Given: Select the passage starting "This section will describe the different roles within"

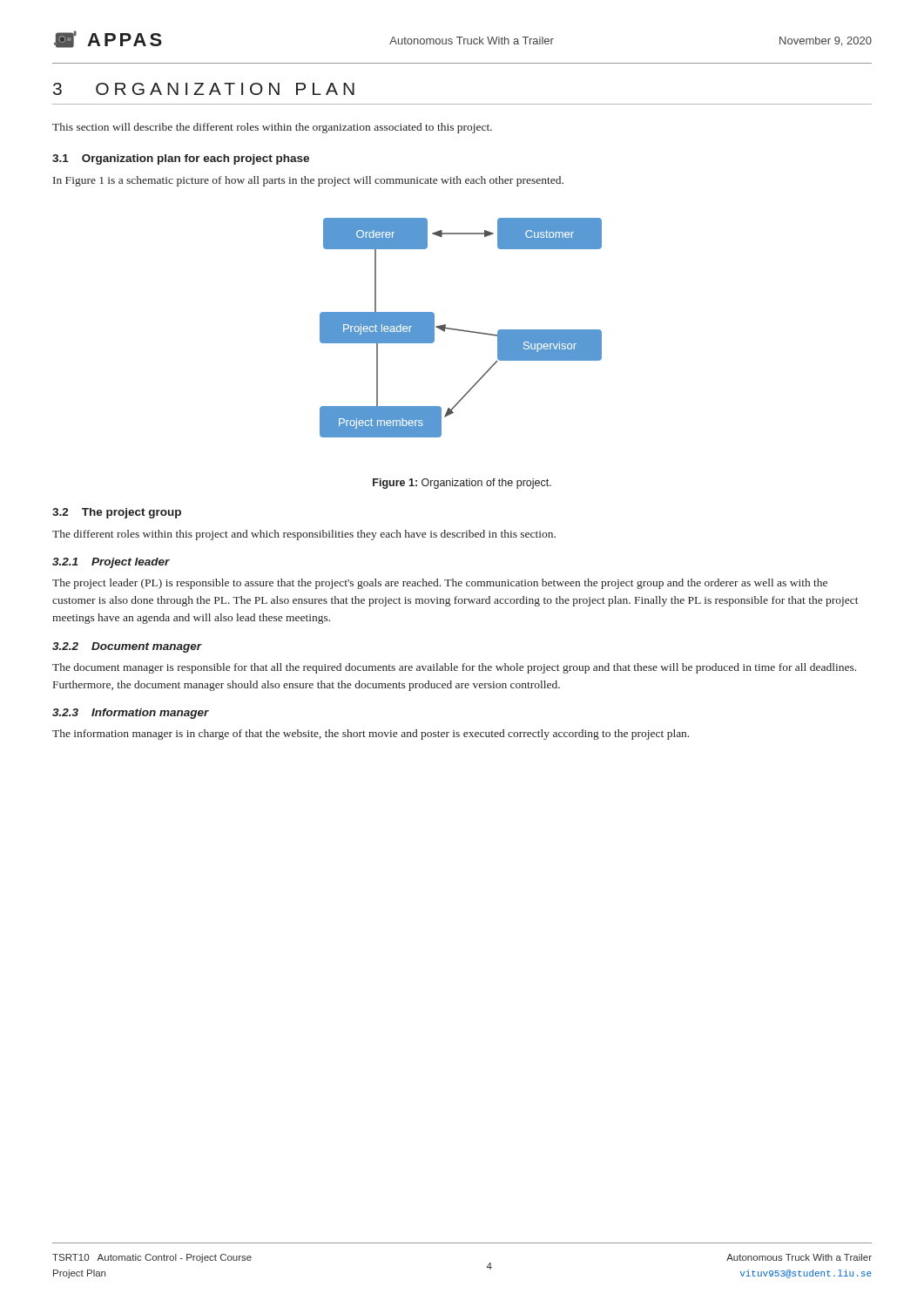Looking at the screenshot, I should pos(462,127).
